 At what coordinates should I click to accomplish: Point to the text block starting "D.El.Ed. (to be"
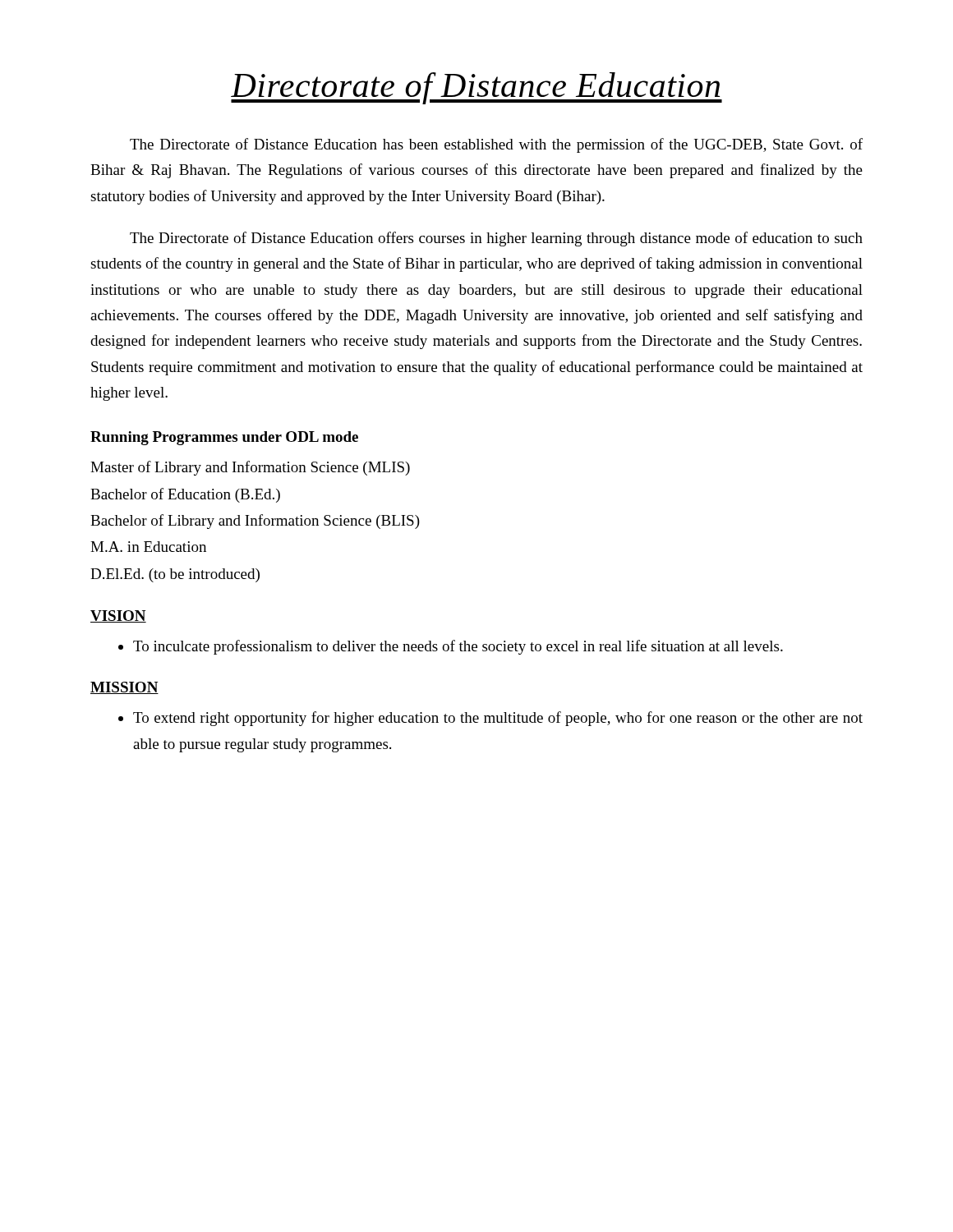(175, 573)
